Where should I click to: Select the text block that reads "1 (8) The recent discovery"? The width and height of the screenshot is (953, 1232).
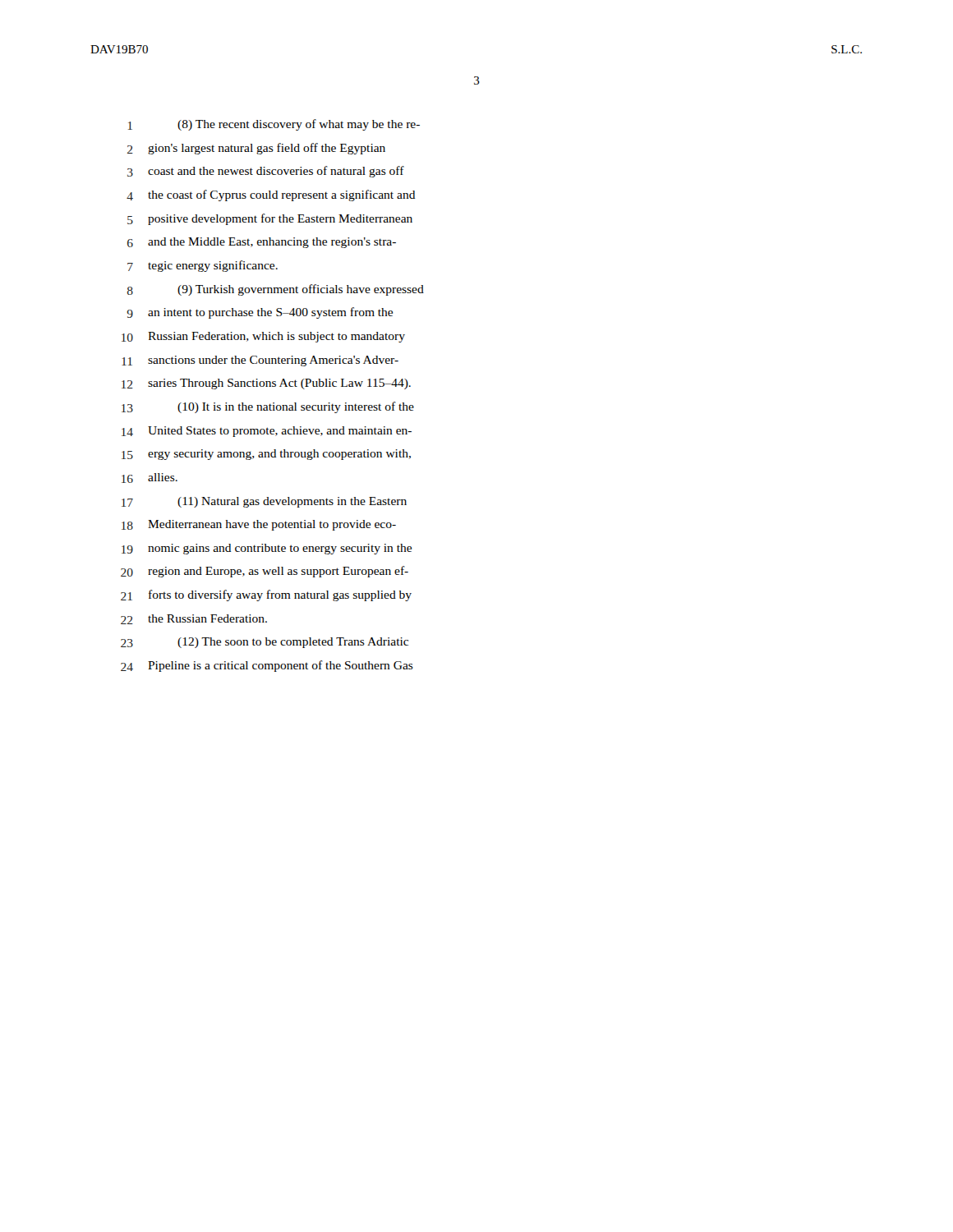point(274,125)
